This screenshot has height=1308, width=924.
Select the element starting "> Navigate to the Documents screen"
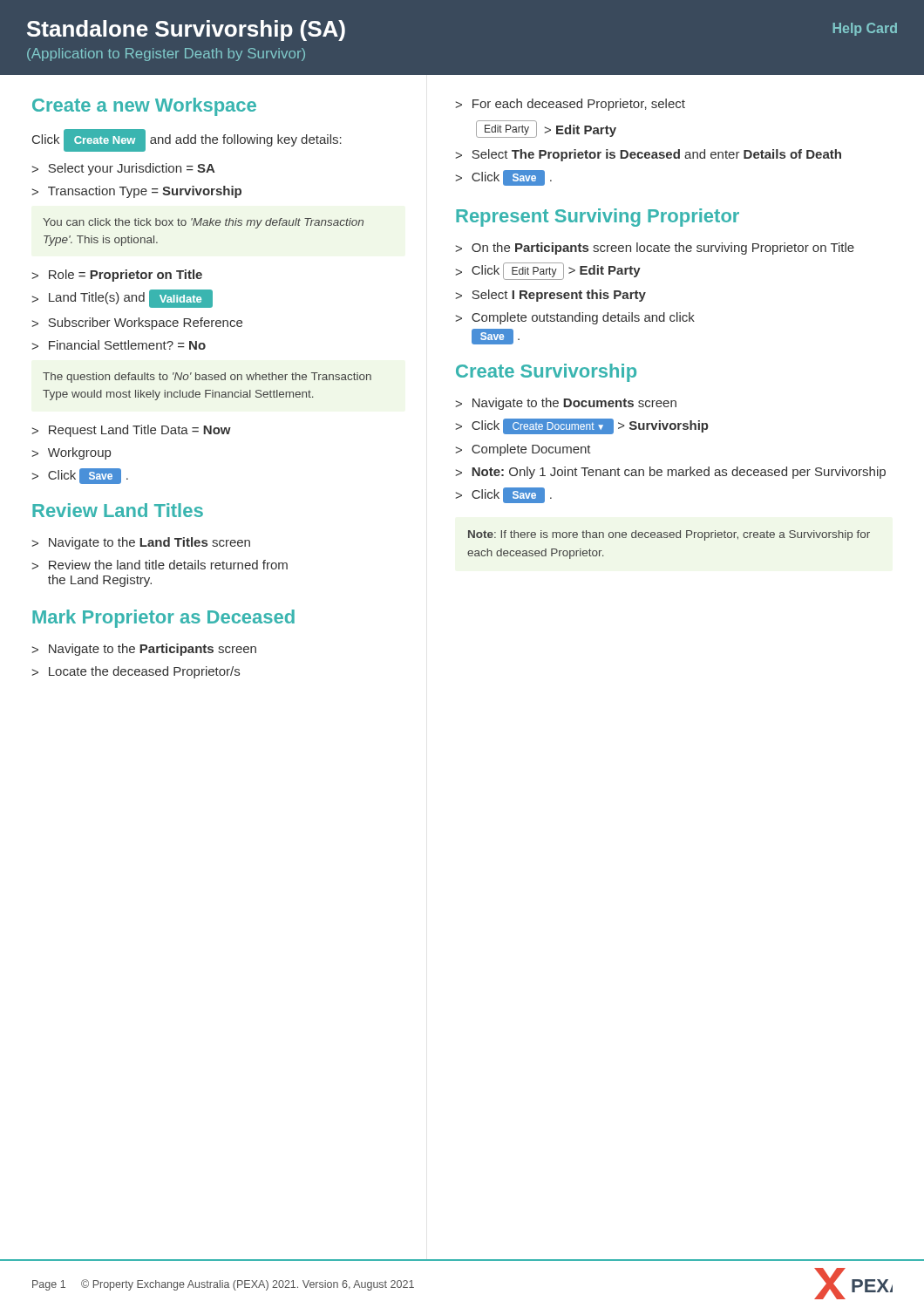[x=566, y=403]
